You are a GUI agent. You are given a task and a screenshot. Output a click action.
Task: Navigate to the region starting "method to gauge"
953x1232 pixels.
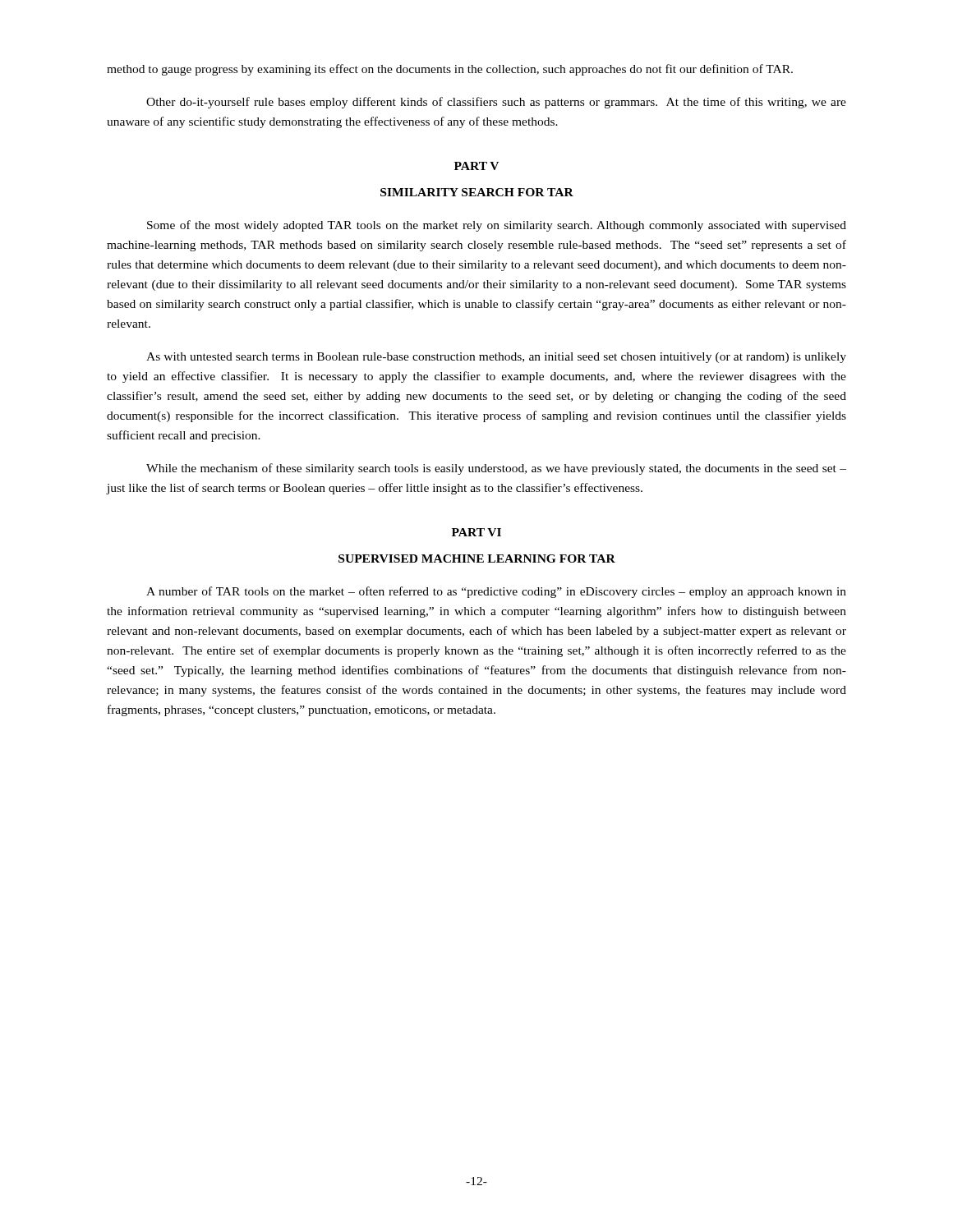(450, 69)
